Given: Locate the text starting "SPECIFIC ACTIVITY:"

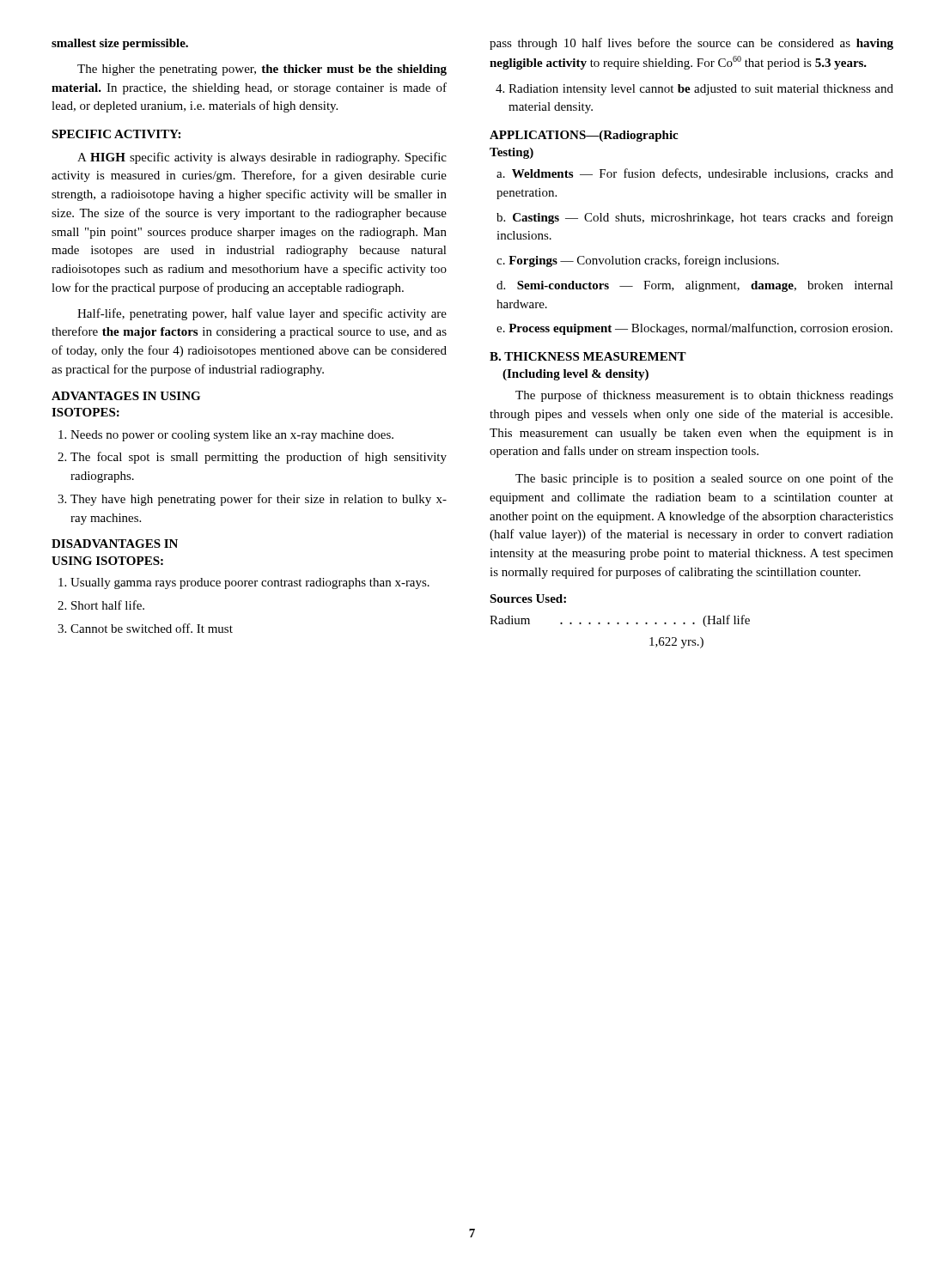Looking at the screenshot, I should 116,134.
